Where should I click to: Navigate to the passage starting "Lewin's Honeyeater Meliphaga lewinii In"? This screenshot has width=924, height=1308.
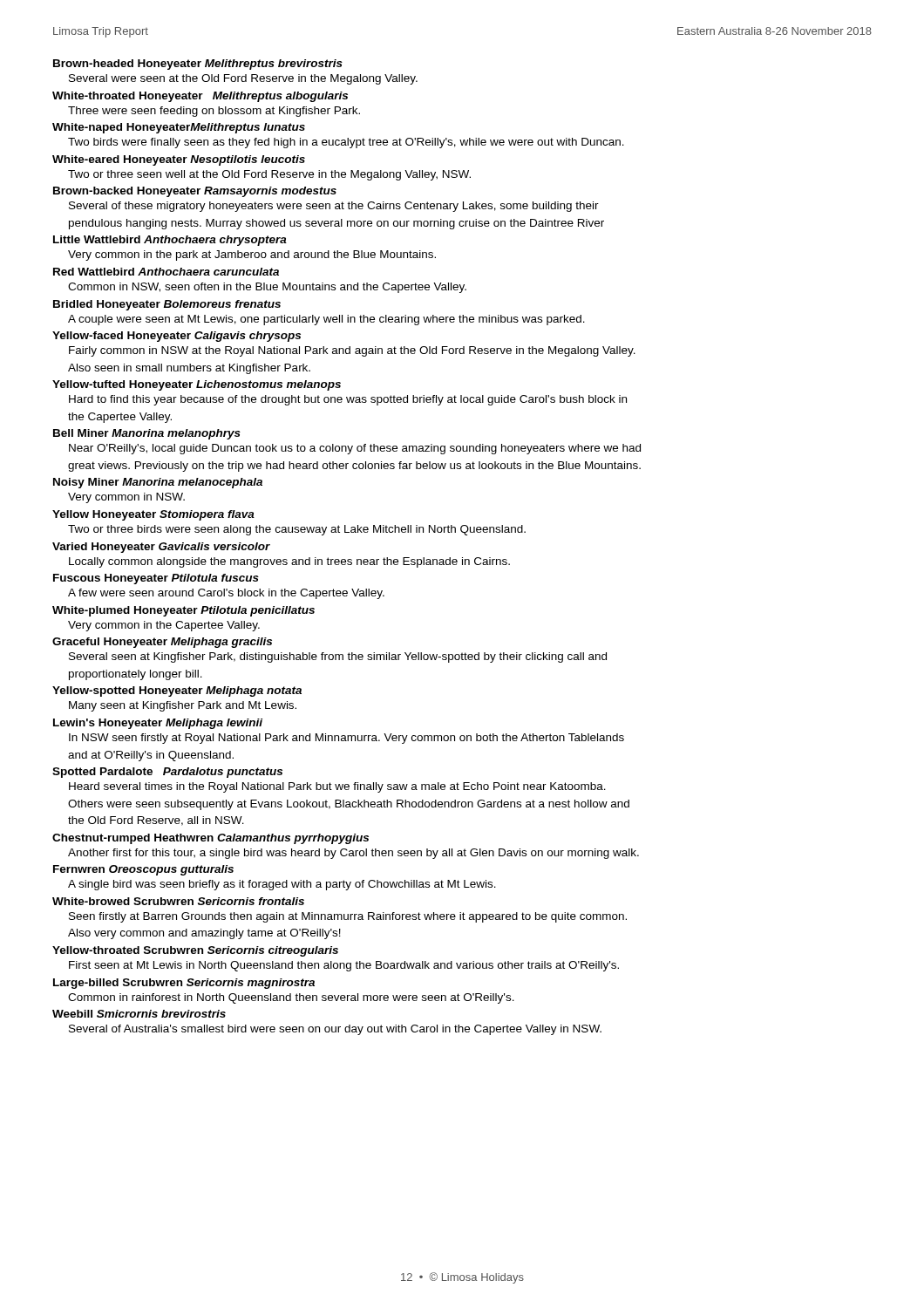pyautogui.click(x=462, y=739)
